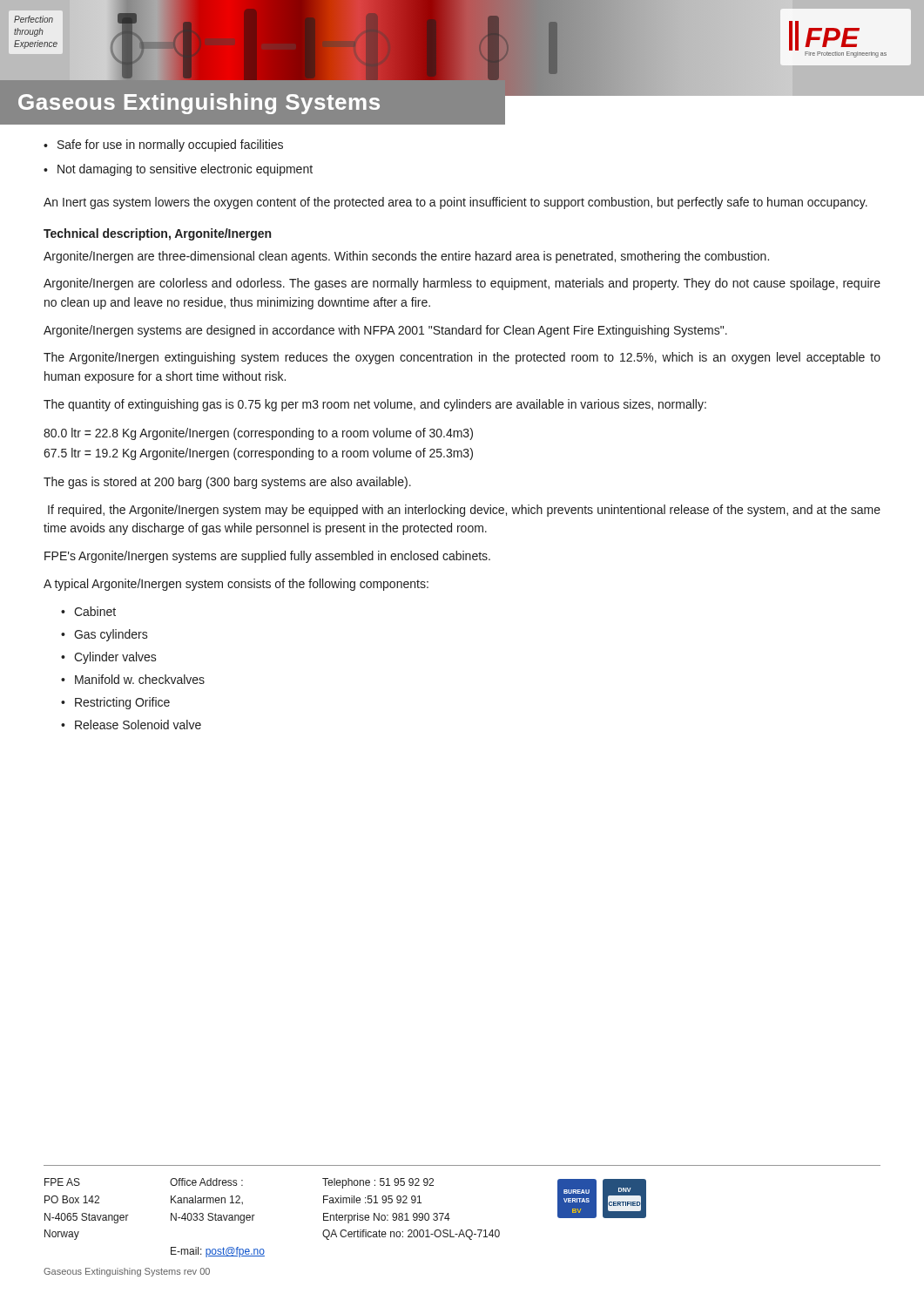Locate the text block that says "A typical Argonite/Inergen system consists of the following"
Viewport: 924px width, 1307px height.
coord(236,584)
